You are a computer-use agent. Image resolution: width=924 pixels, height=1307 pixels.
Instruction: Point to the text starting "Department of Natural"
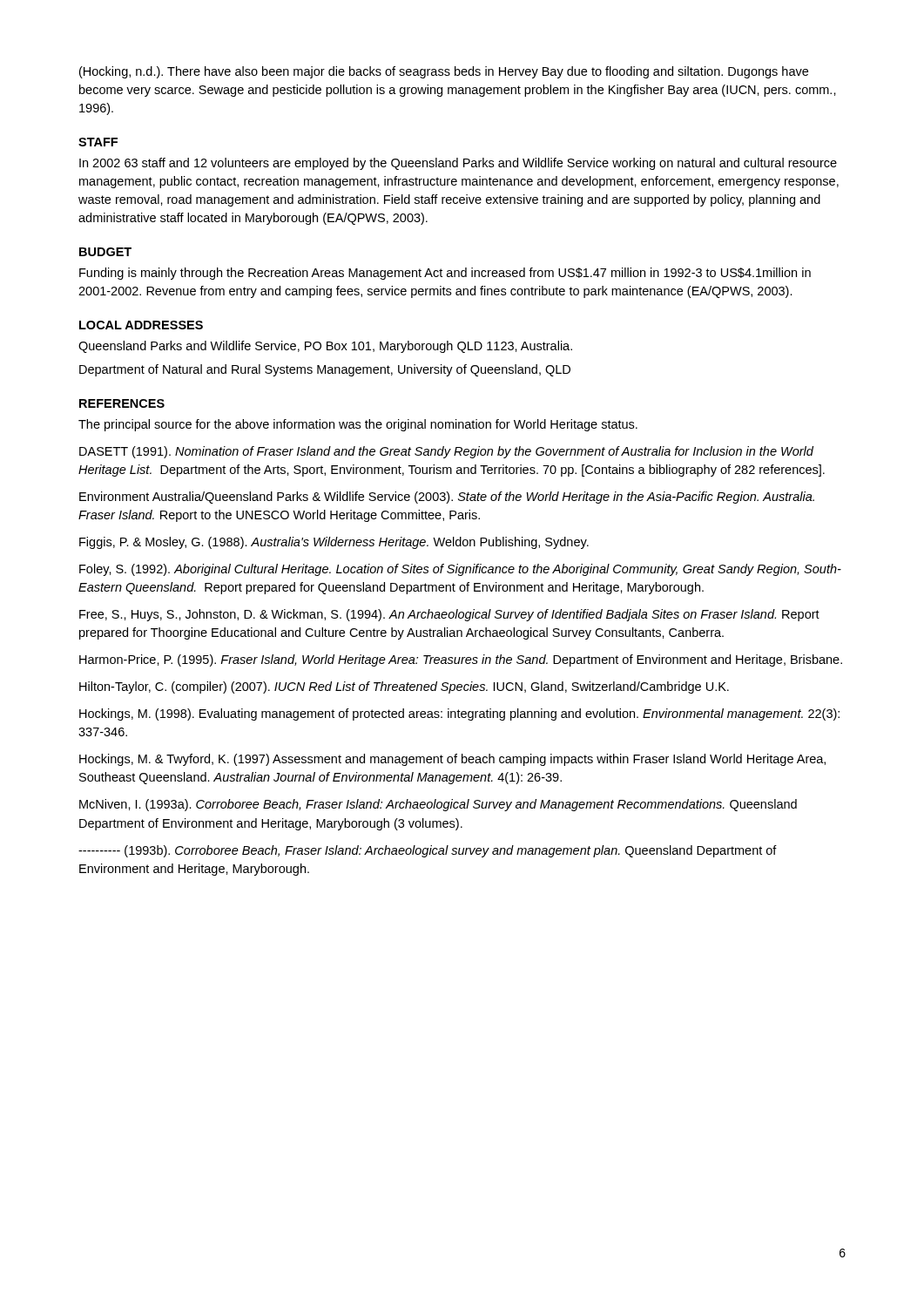point(325,370)
